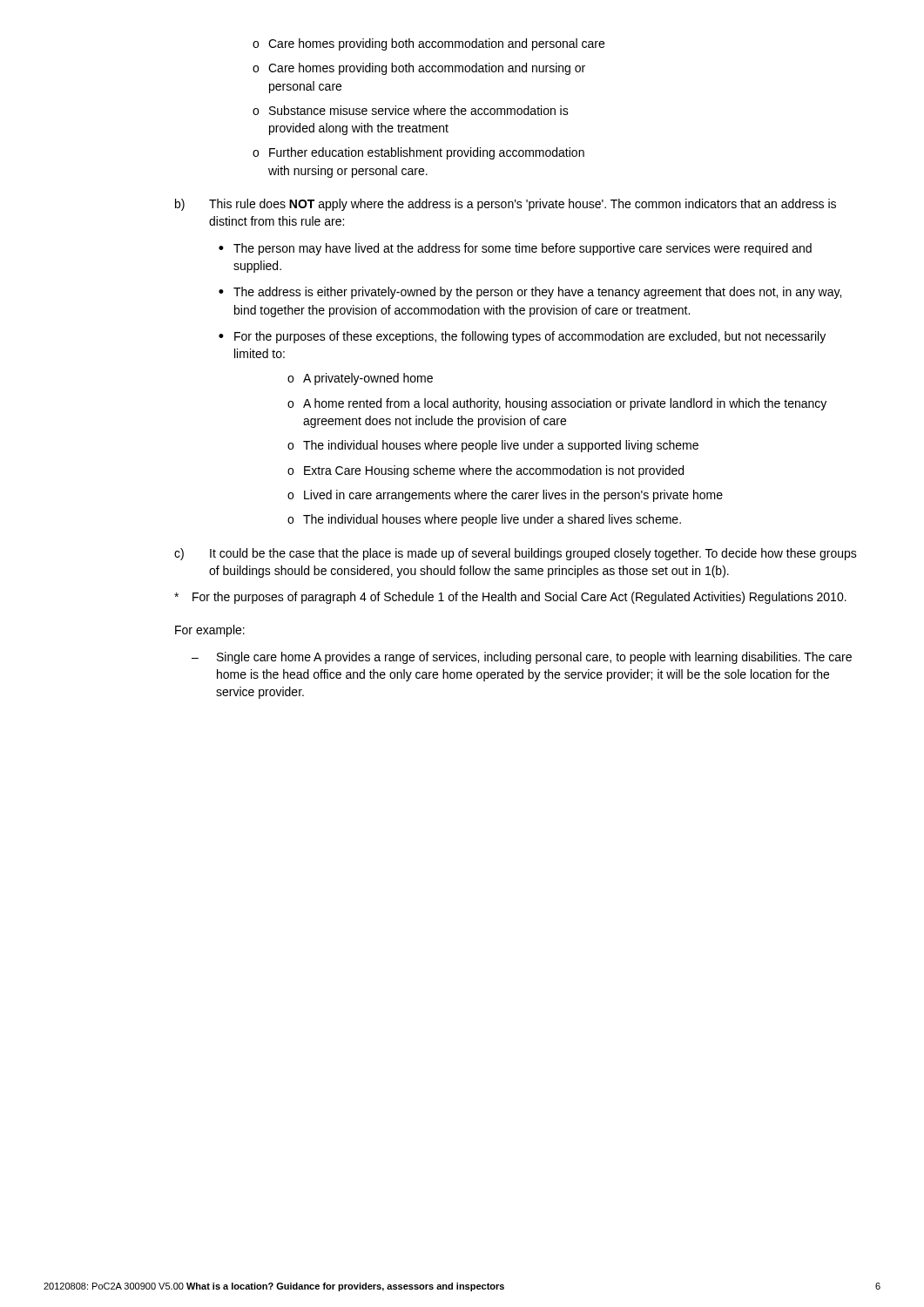
Task: Point to the passage starting "o Lived in care"
Action: [571, 495]
